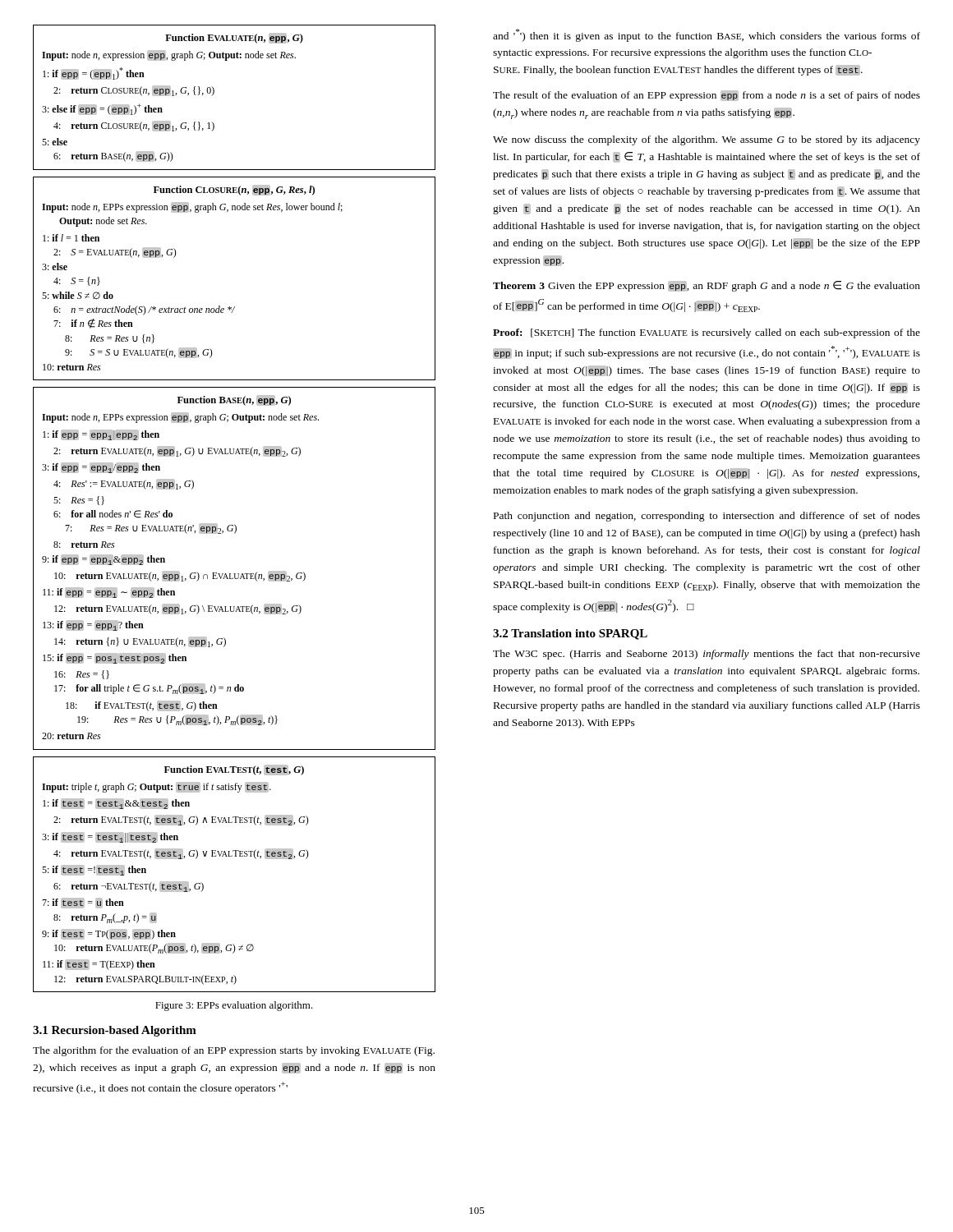This screenshot has width=953, height=1232.
Task: Select the text block with the text "Theorem 3 Given"
Action: (707, 296)
